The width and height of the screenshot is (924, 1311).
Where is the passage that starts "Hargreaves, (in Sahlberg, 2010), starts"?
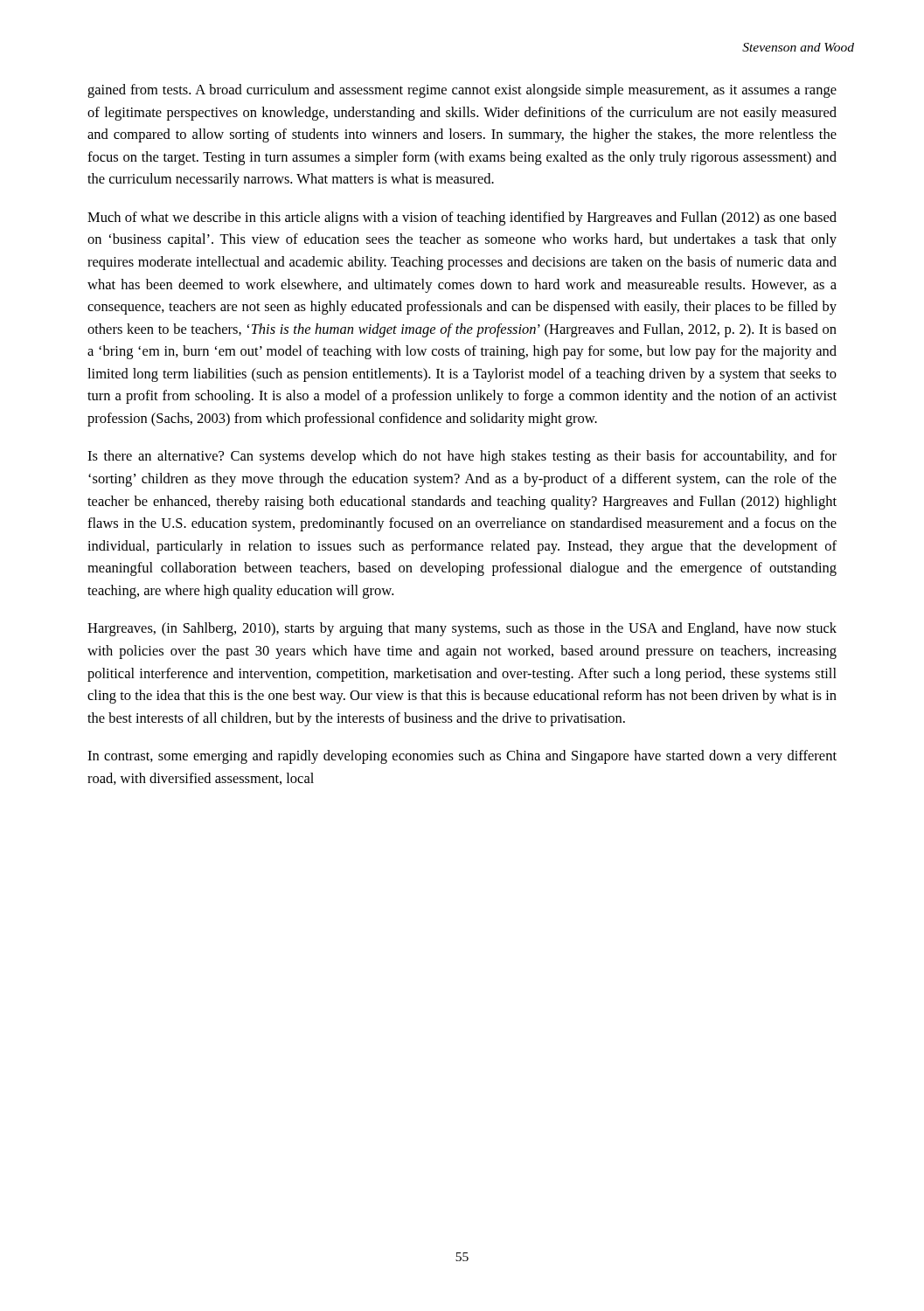(x=462, y=673)
